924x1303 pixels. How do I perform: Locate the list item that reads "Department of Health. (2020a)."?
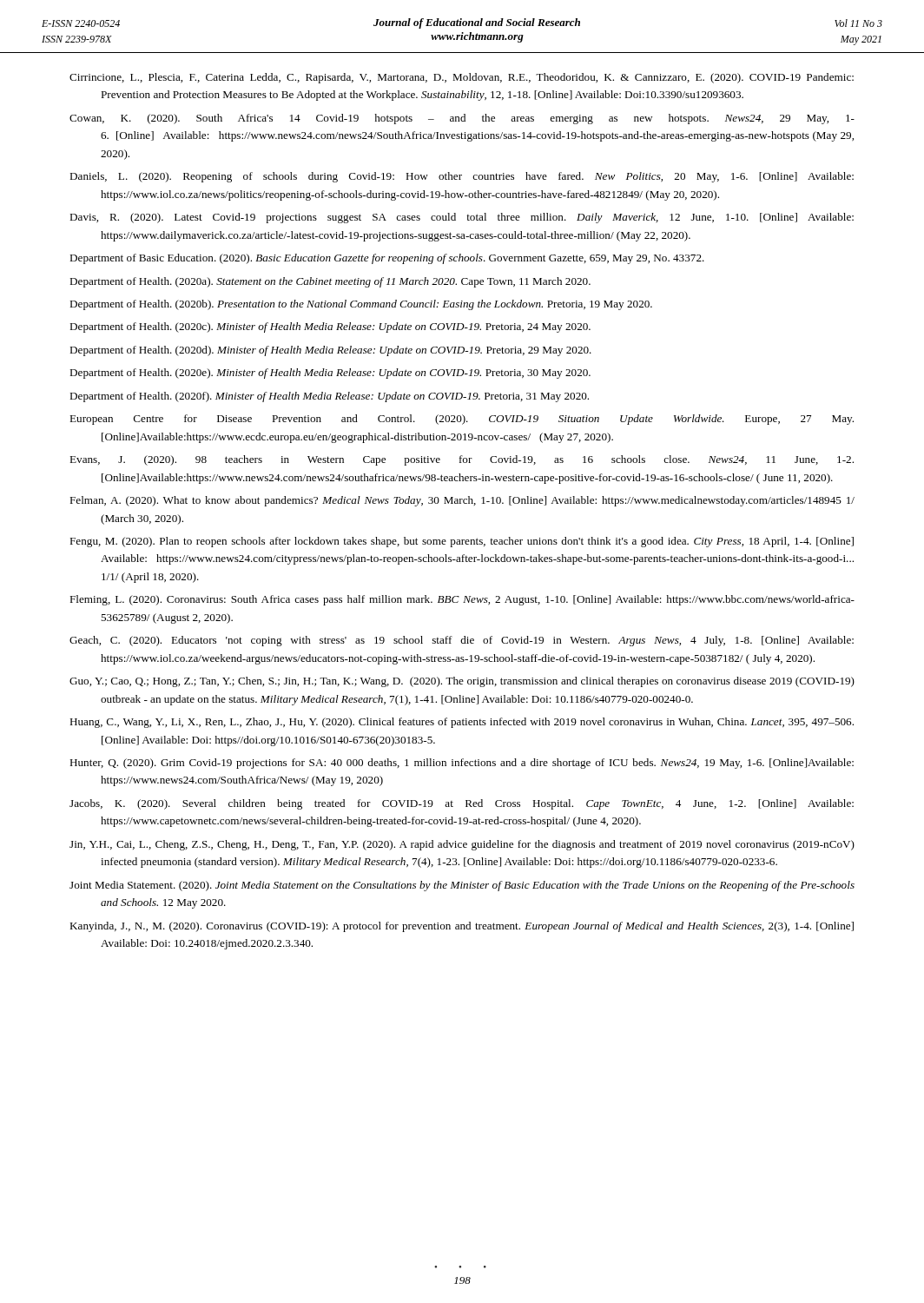point(330,281)
